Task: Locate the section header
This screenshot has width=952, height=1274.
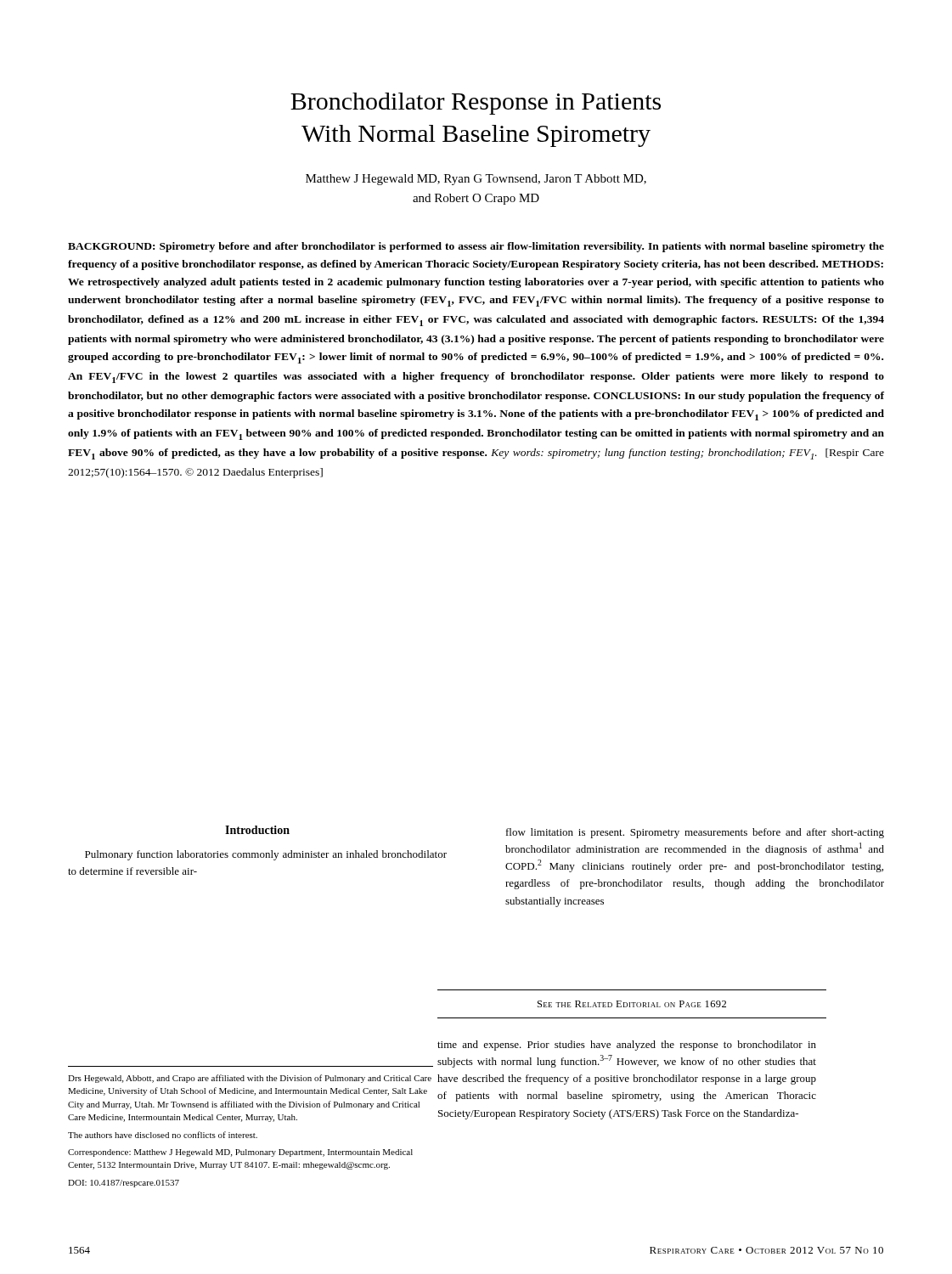Action: point(257,830)
